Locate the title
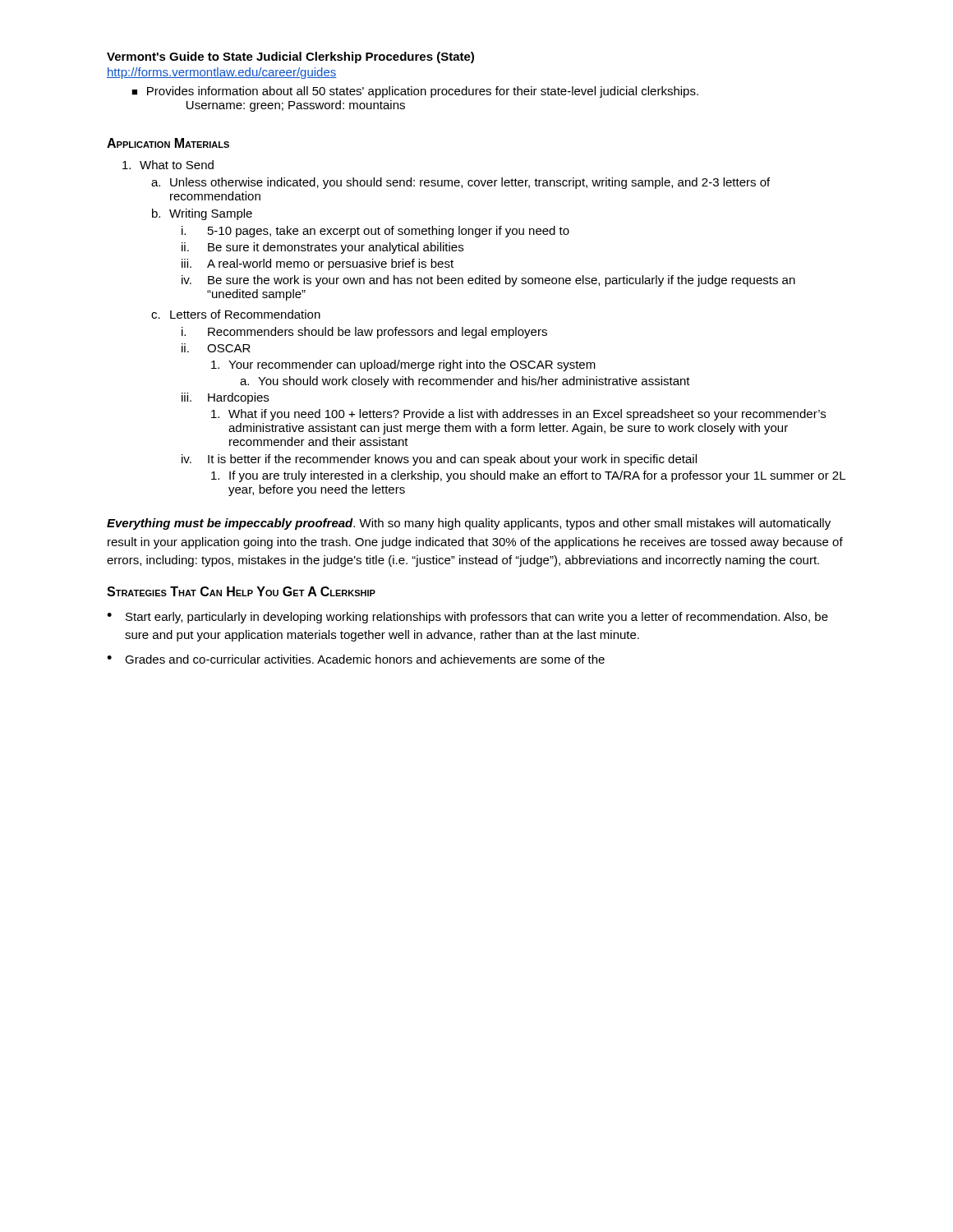The width and height of the screenshot is (953, 1232). (291, 56)
